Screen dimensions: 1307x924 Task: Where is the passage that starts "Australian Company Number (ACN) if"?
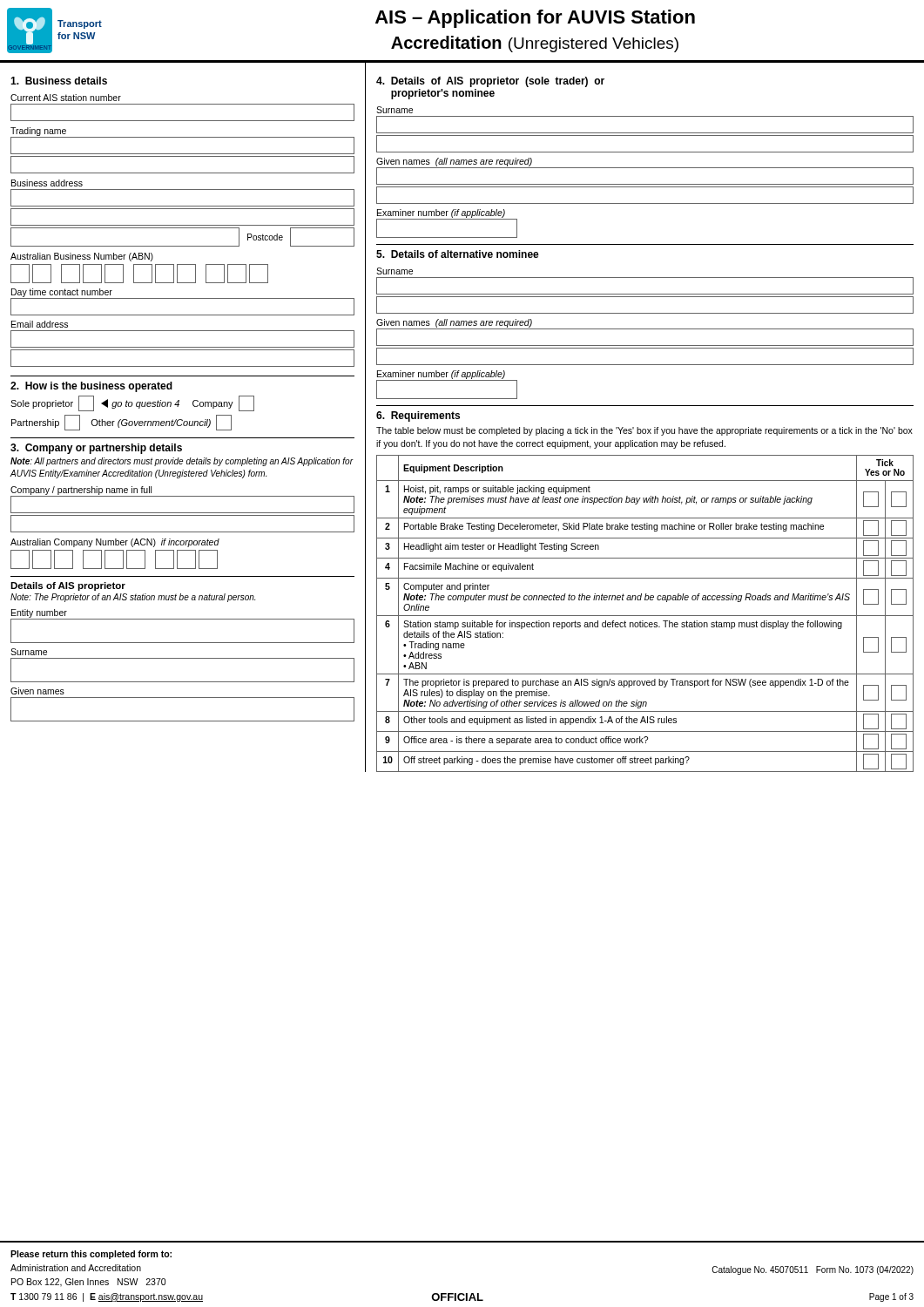pos(182,553)
